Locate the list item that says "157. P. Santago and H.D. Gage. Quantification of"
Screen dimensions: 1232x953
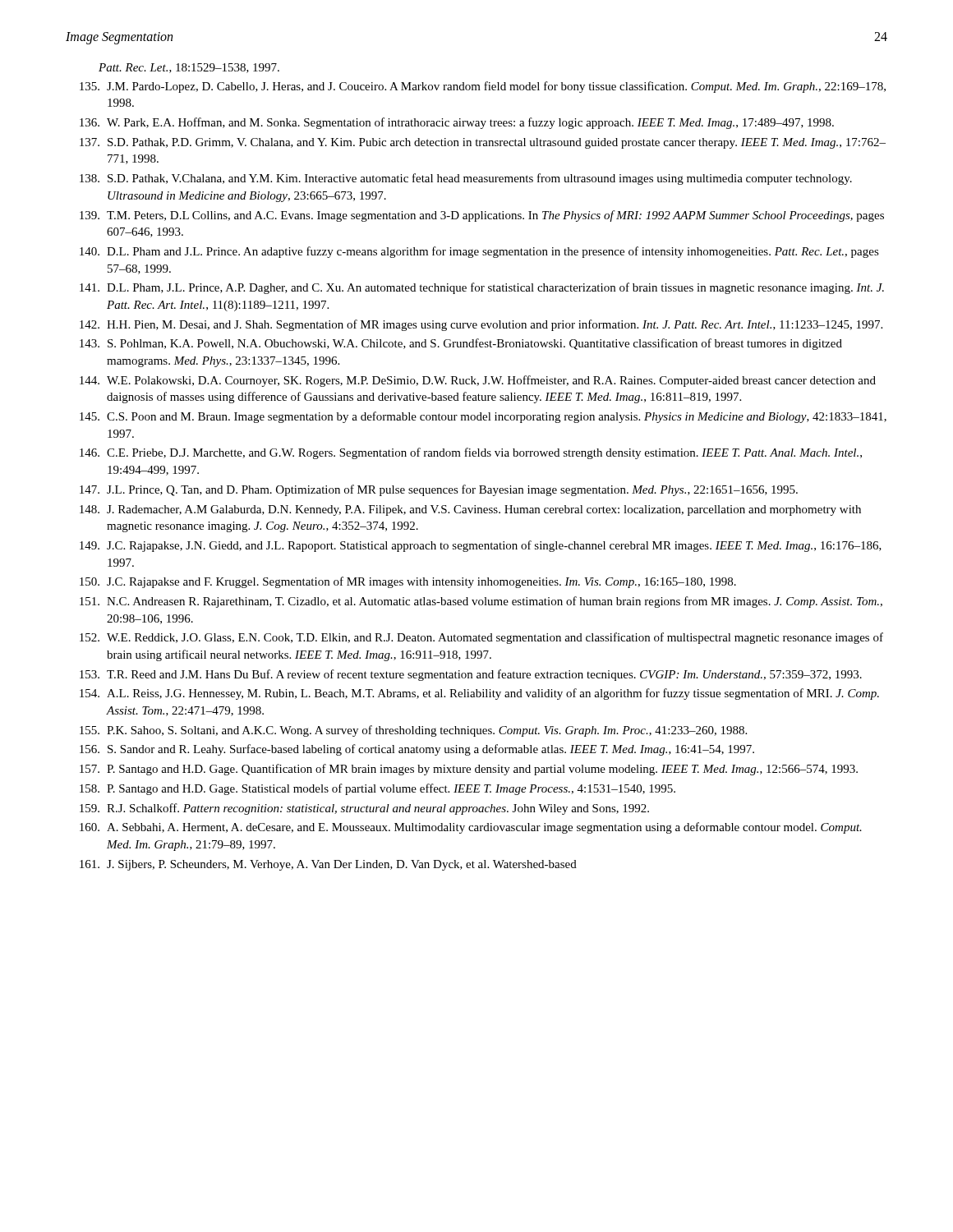(476, 769)
